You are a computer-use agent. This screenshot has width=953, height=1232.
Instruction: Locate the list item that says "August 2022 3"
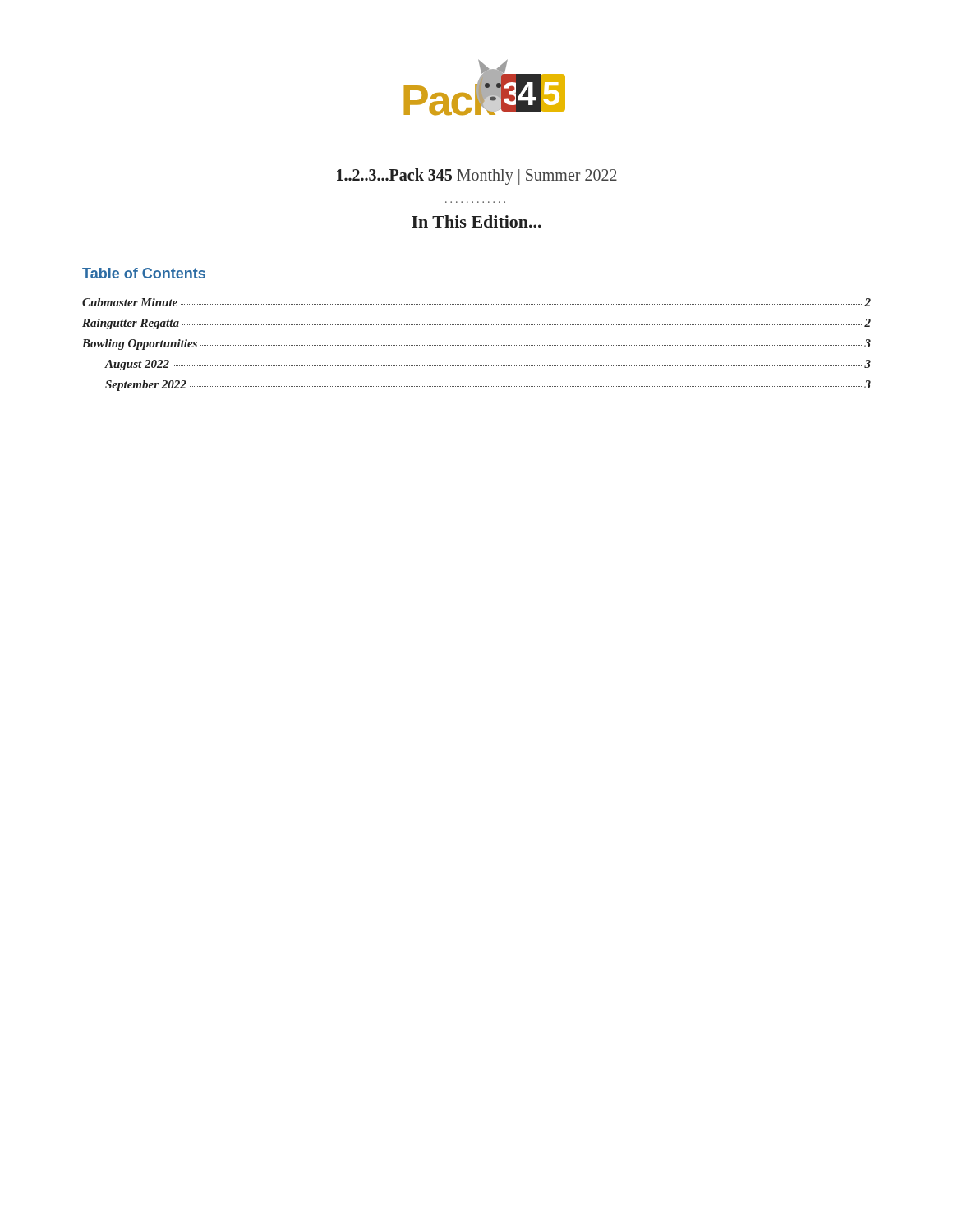pos(476,364)
